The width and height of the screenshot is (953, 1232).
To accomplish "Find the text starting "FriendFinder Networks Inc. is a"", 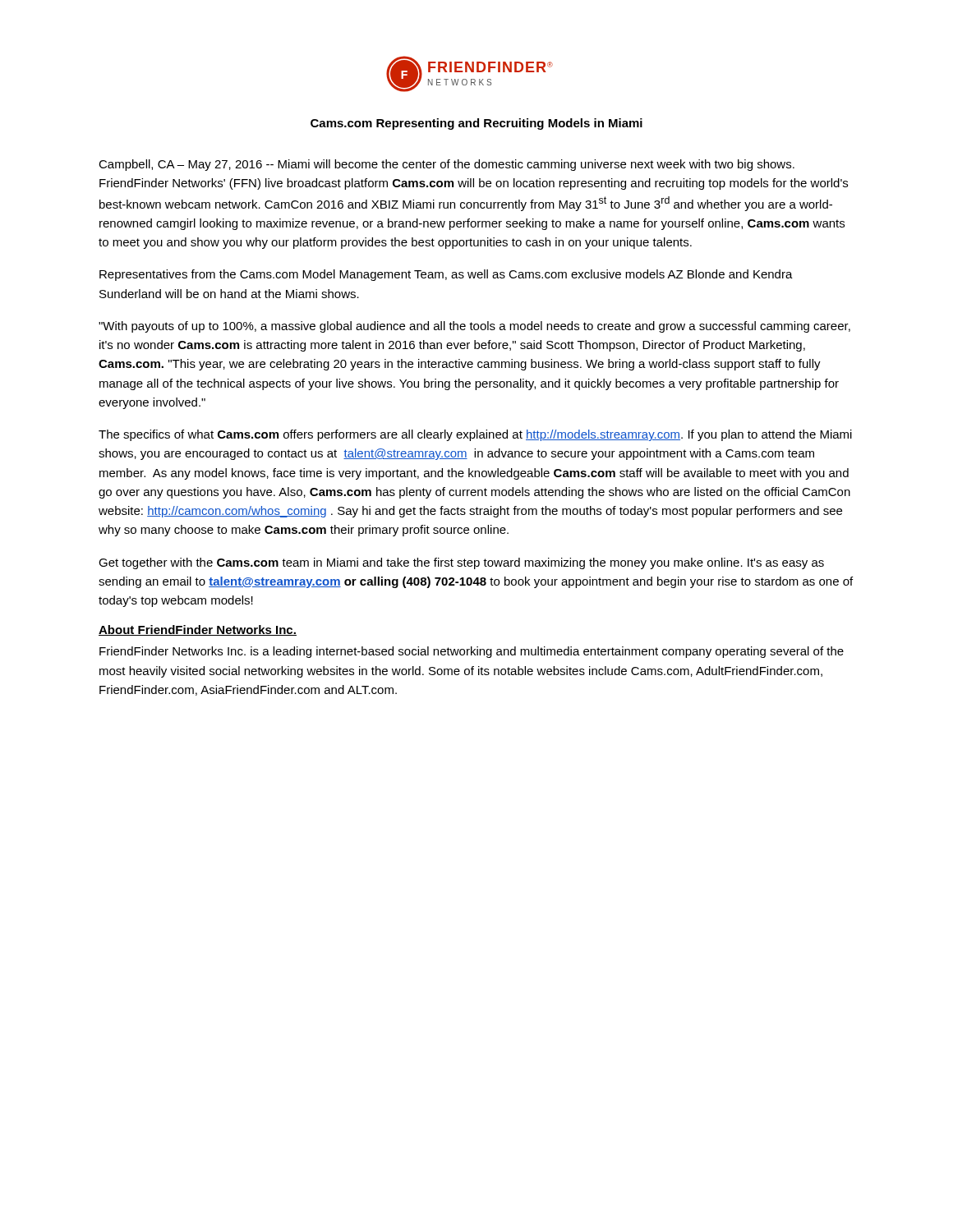I will (x=471, y=670).
